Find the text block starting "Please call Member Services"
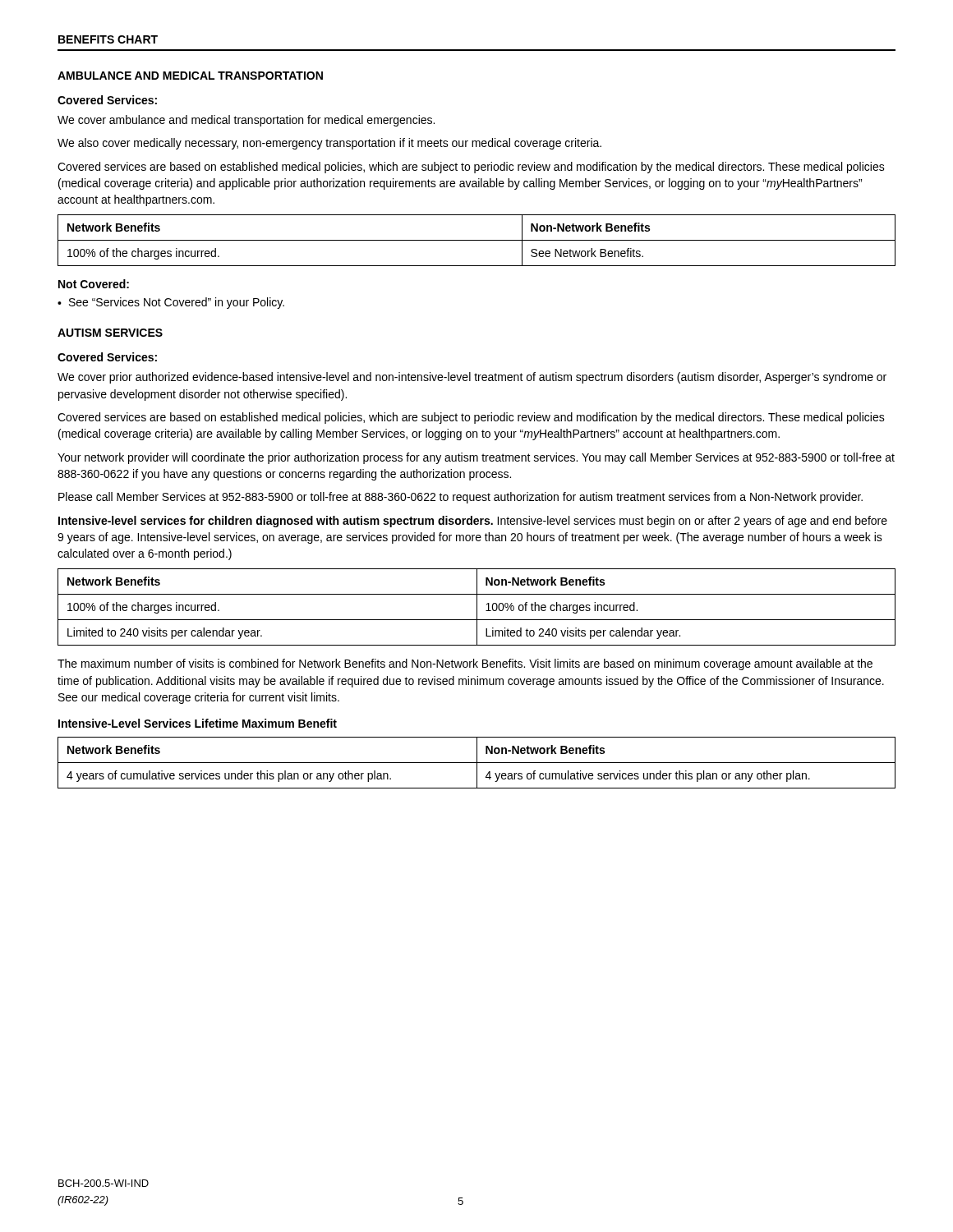 (461, 497)
